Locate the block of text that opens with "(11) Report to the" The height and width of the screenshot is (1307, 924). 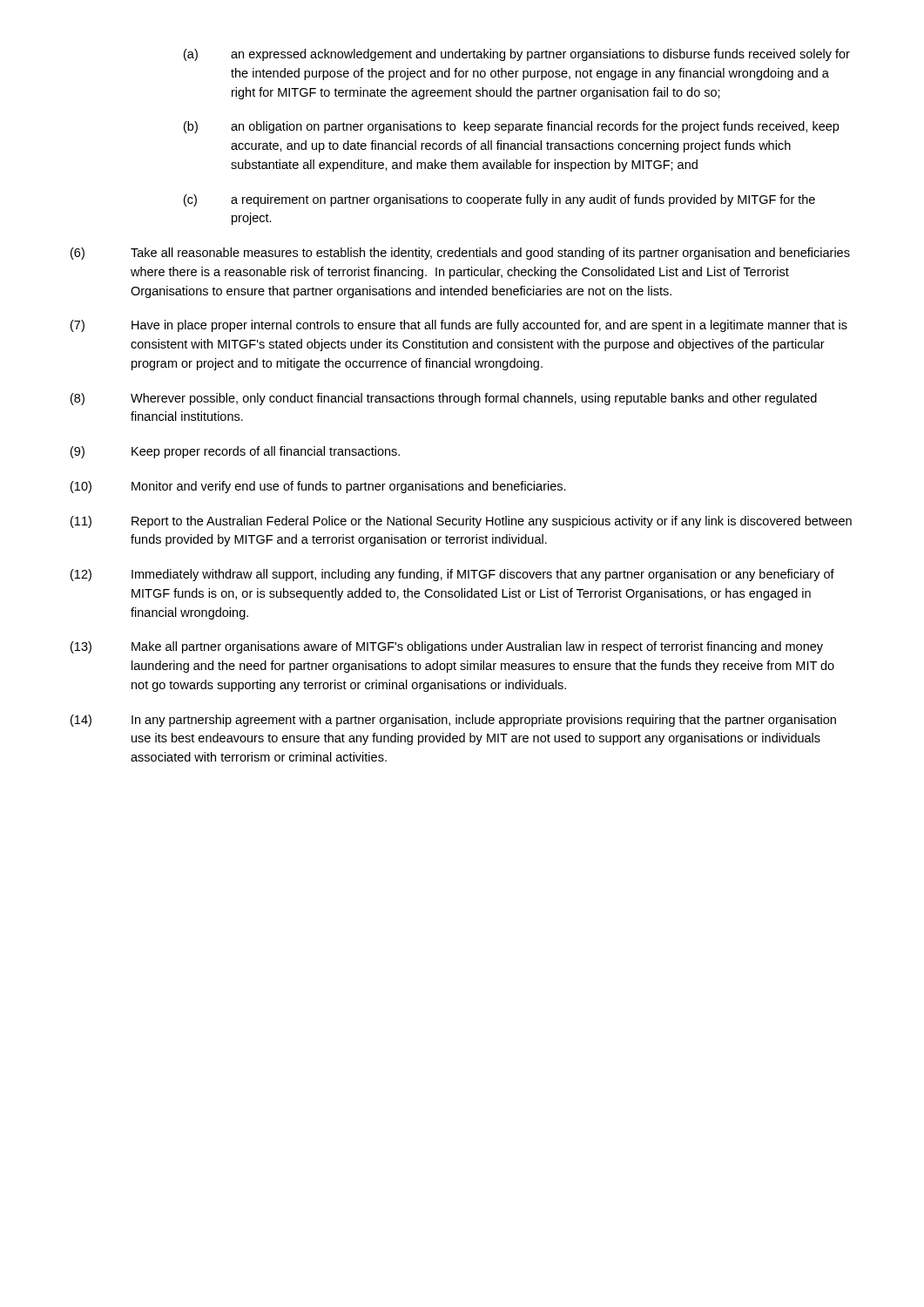click(x=462, y=531)
